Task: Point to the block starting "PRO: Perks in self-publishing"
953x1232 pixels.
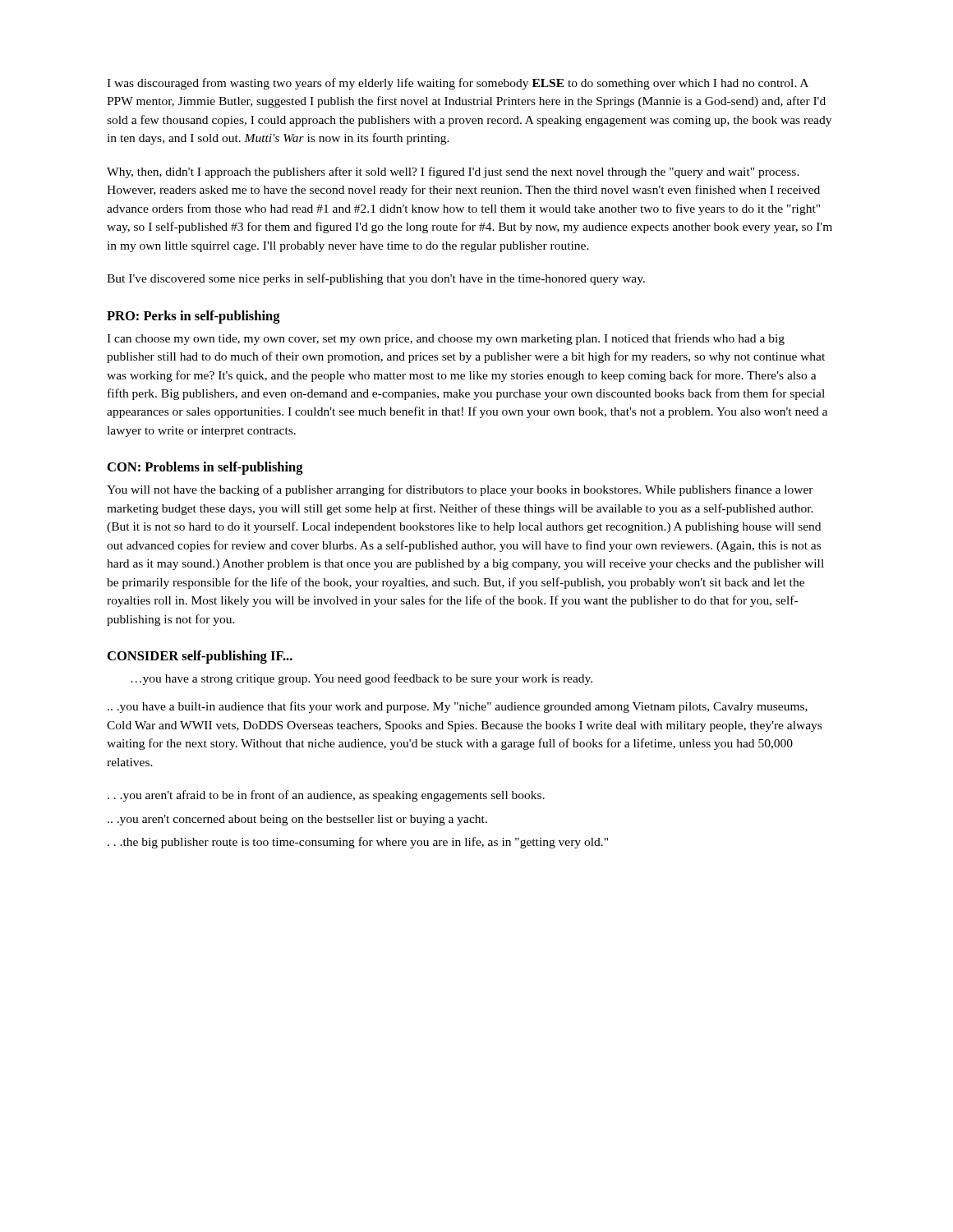Action: [193, 316]
